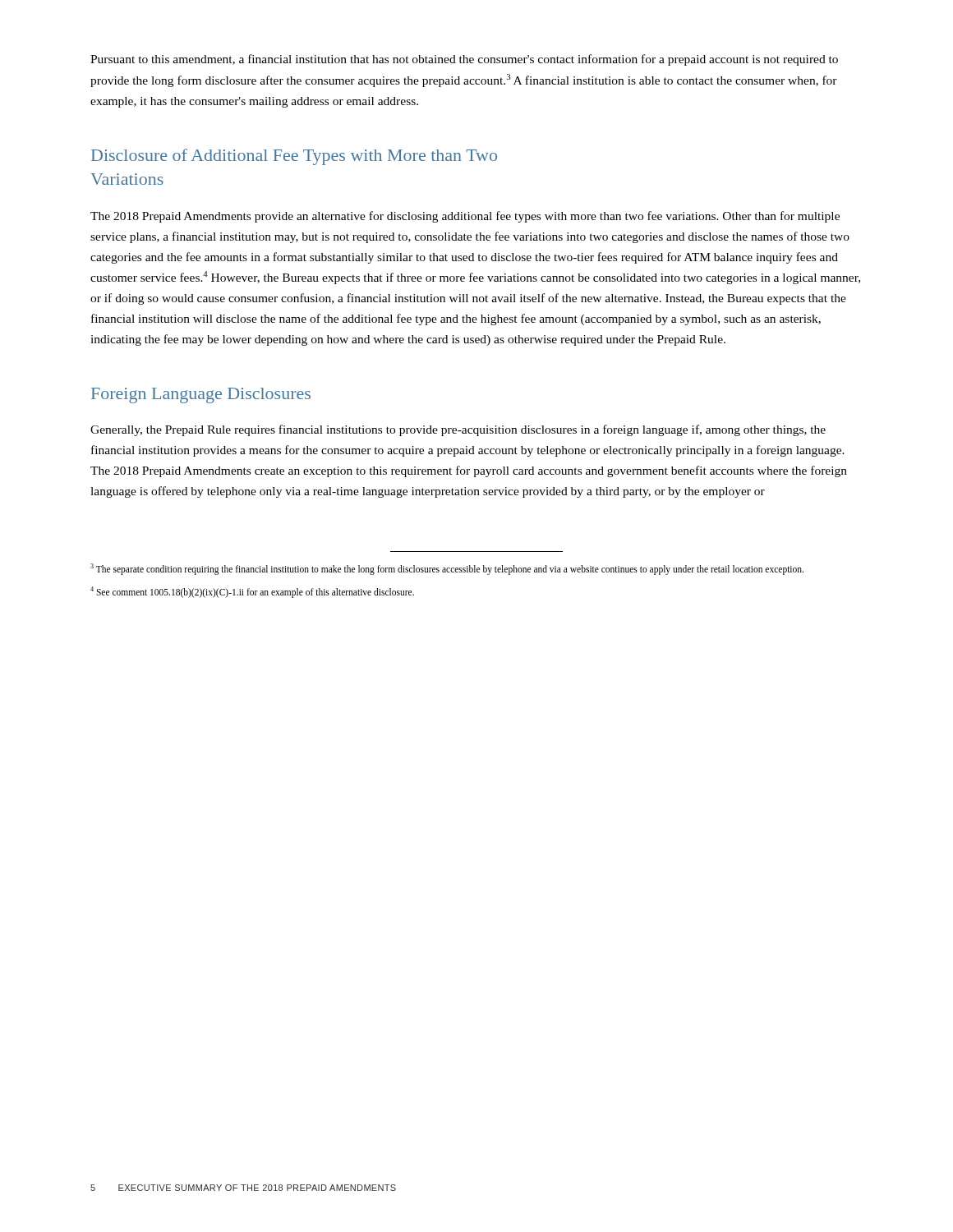Screen dimensions: 1232x953
Task: Locate the block starting "Generally, the Prepaid Rule requires"
Action: 469,460
